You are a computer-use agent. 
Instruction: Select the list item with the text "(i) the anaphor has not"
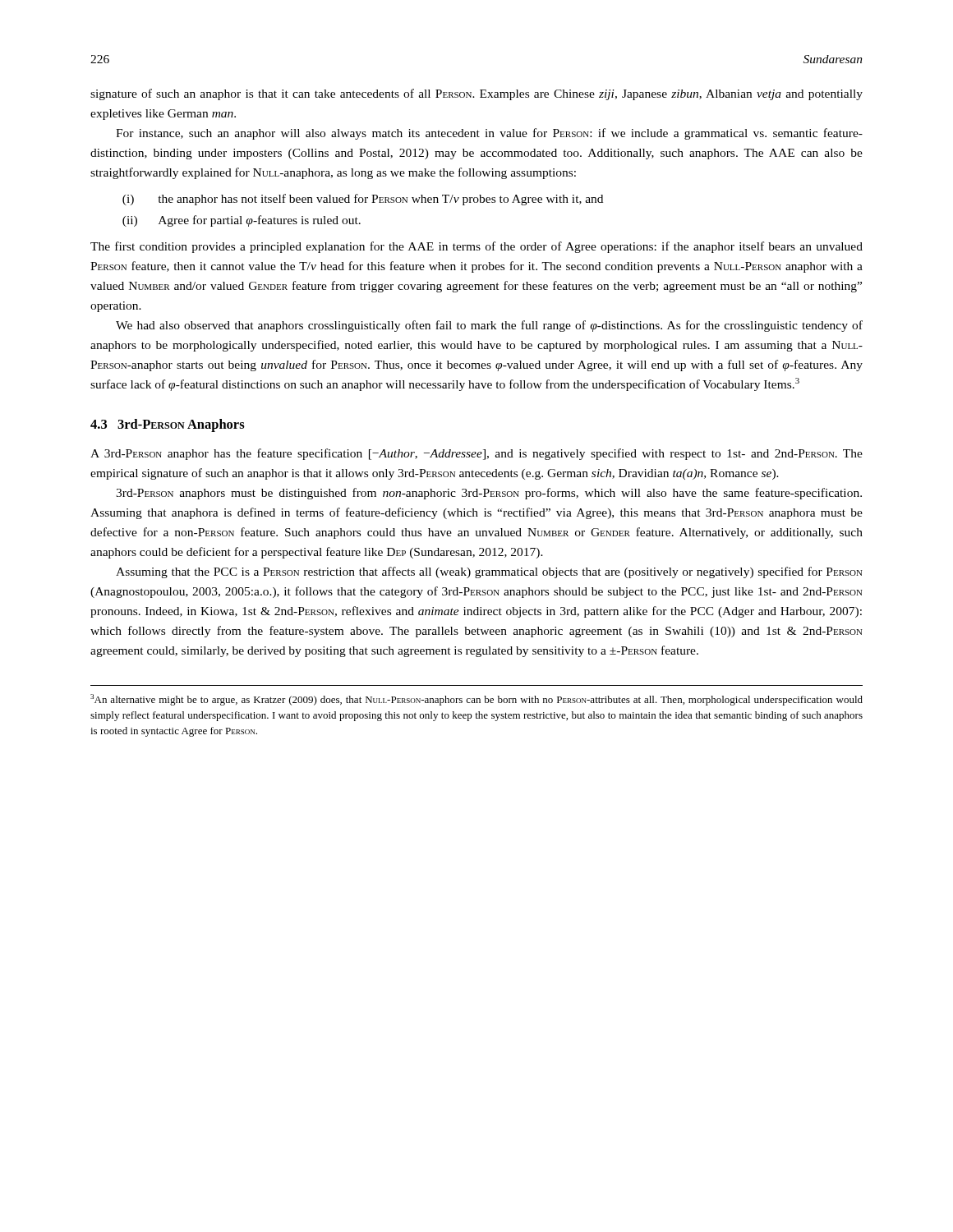(x=492, y=199)
